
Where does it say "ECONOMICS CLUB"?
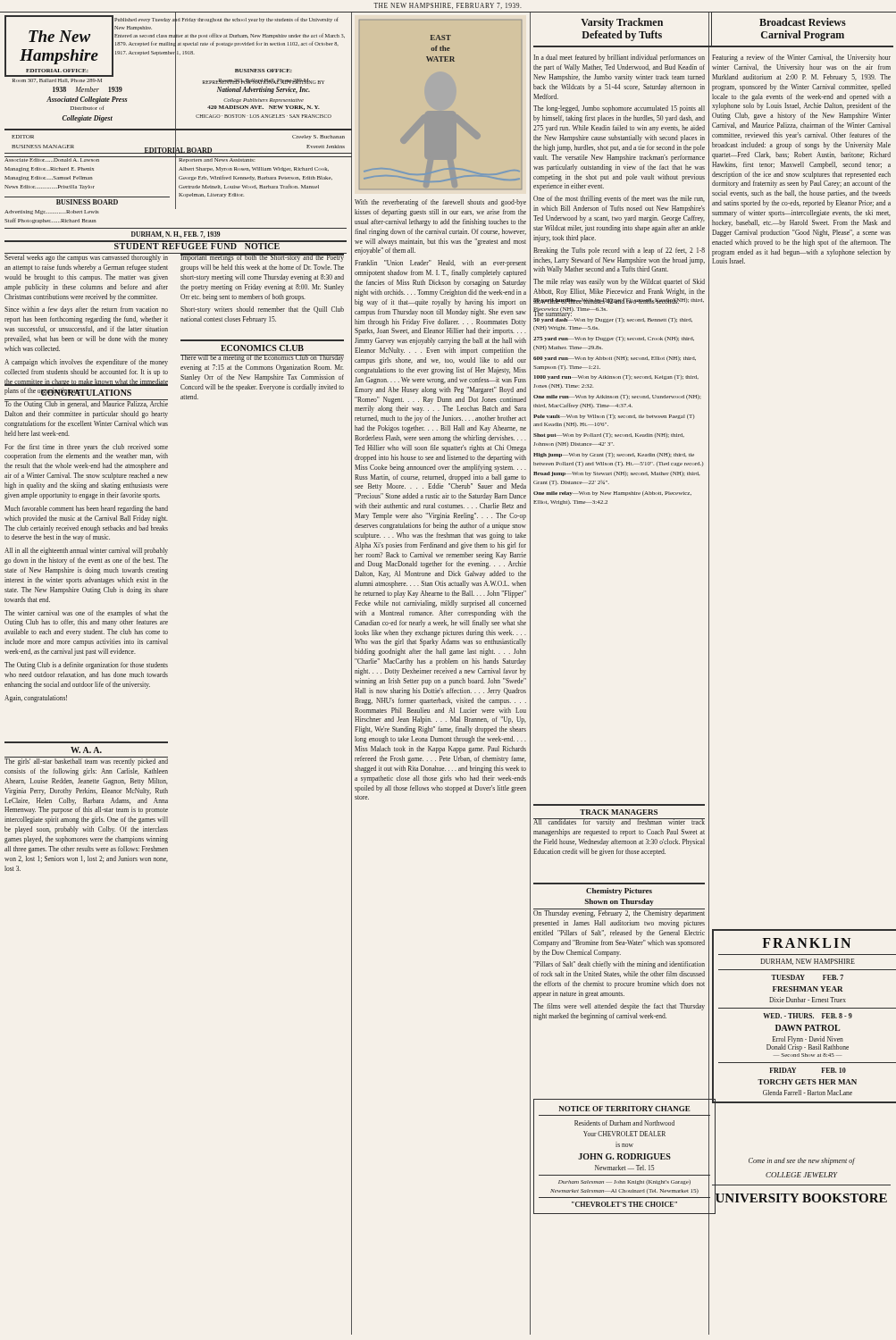[262, 348]
